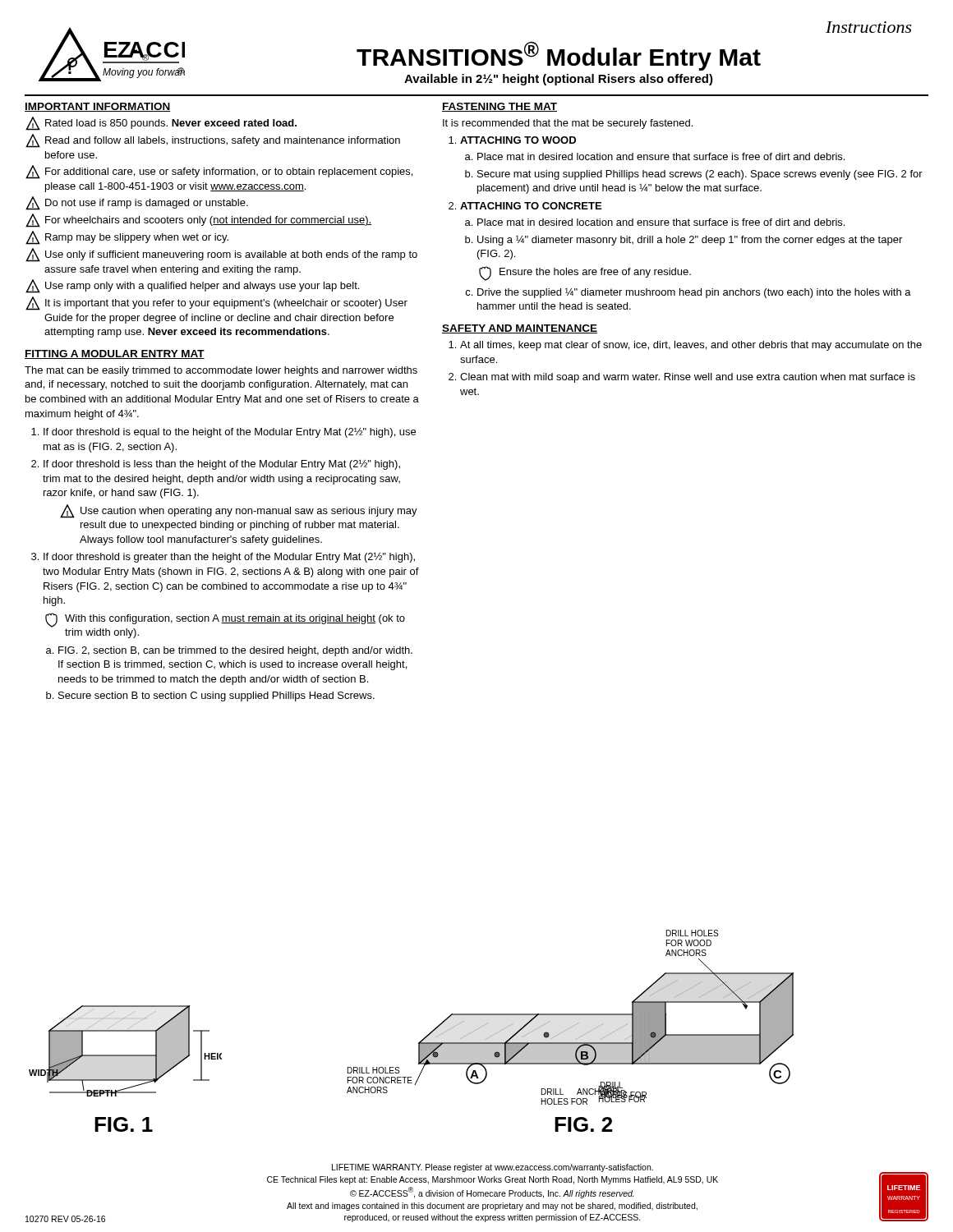
Task: Find the list item that says "ATTACHING TO CONCRETE Place mat in desired location"
Action: (x=531, y=206)
